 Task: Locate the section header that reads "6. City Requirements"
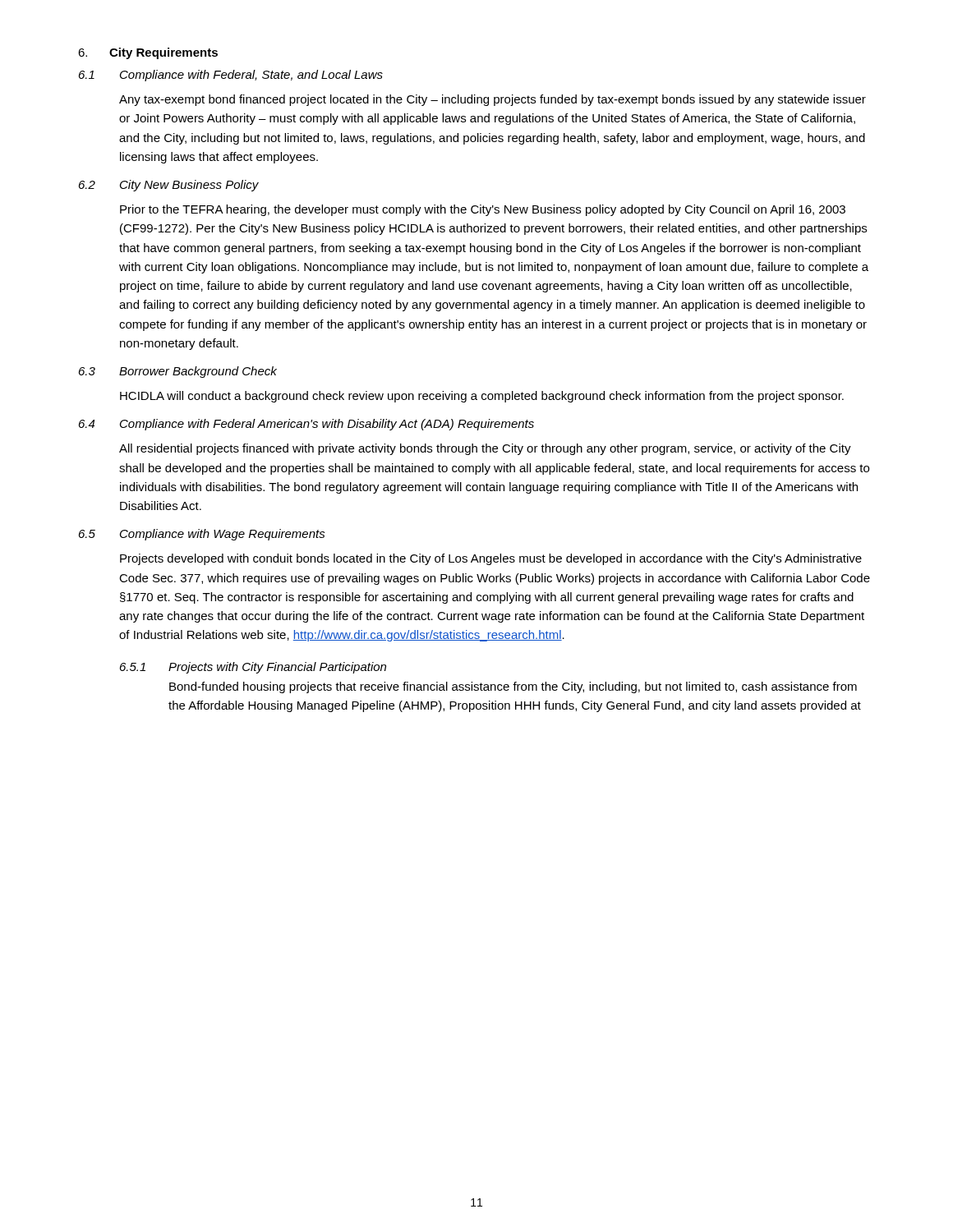tap(148, 52)
